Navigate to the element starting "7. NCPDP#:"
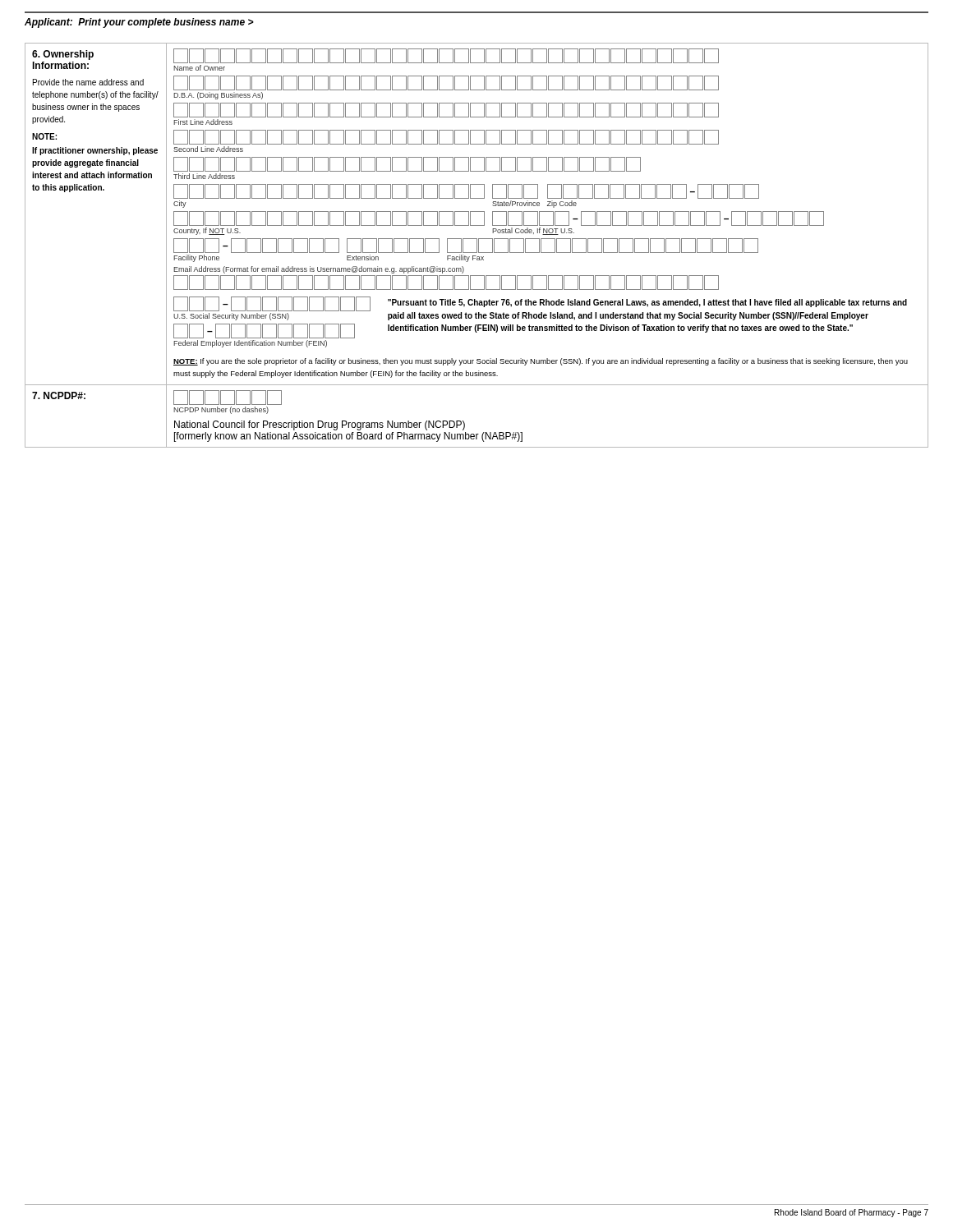This screenshot has width=953, height=1232. pyautogui.click(x=59, y=396)
